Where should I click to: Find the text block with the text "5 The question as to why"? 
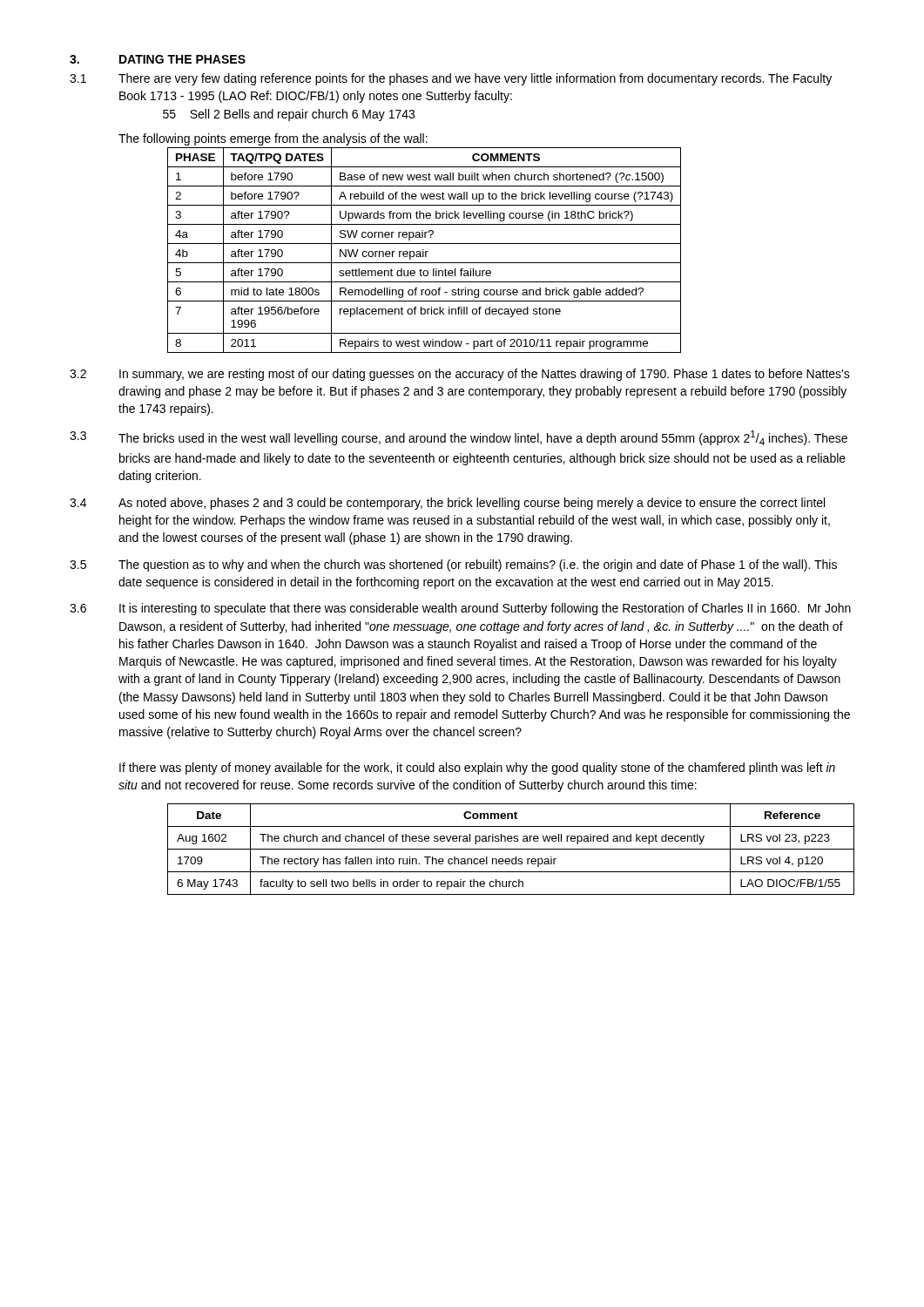(x=462, y=573)
